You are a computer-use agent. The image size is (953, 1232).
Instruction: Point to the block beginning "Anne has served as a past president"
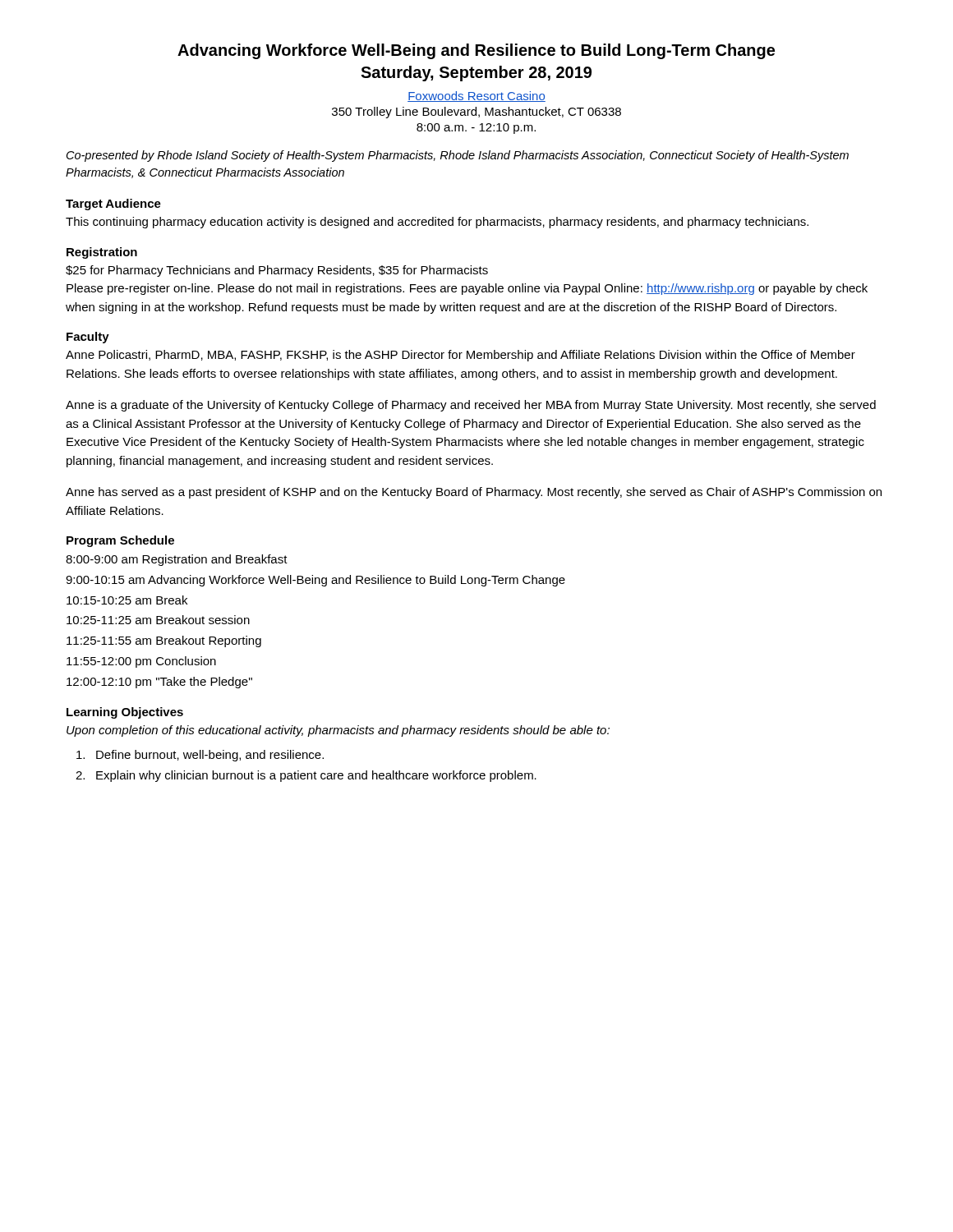474,501
